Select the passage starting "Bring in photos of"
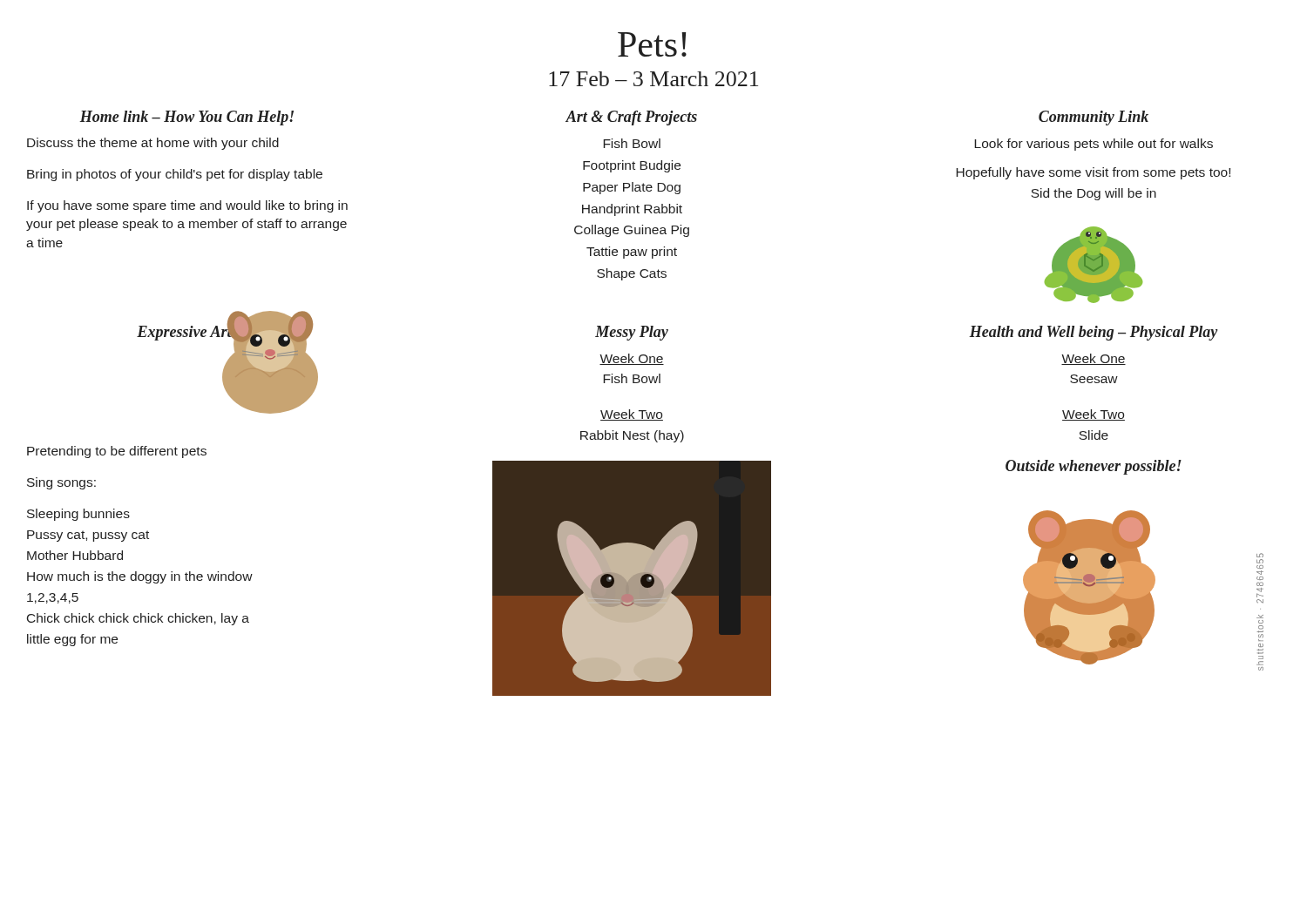Viewport: 1307px width, 924px height. coord(175,174)
